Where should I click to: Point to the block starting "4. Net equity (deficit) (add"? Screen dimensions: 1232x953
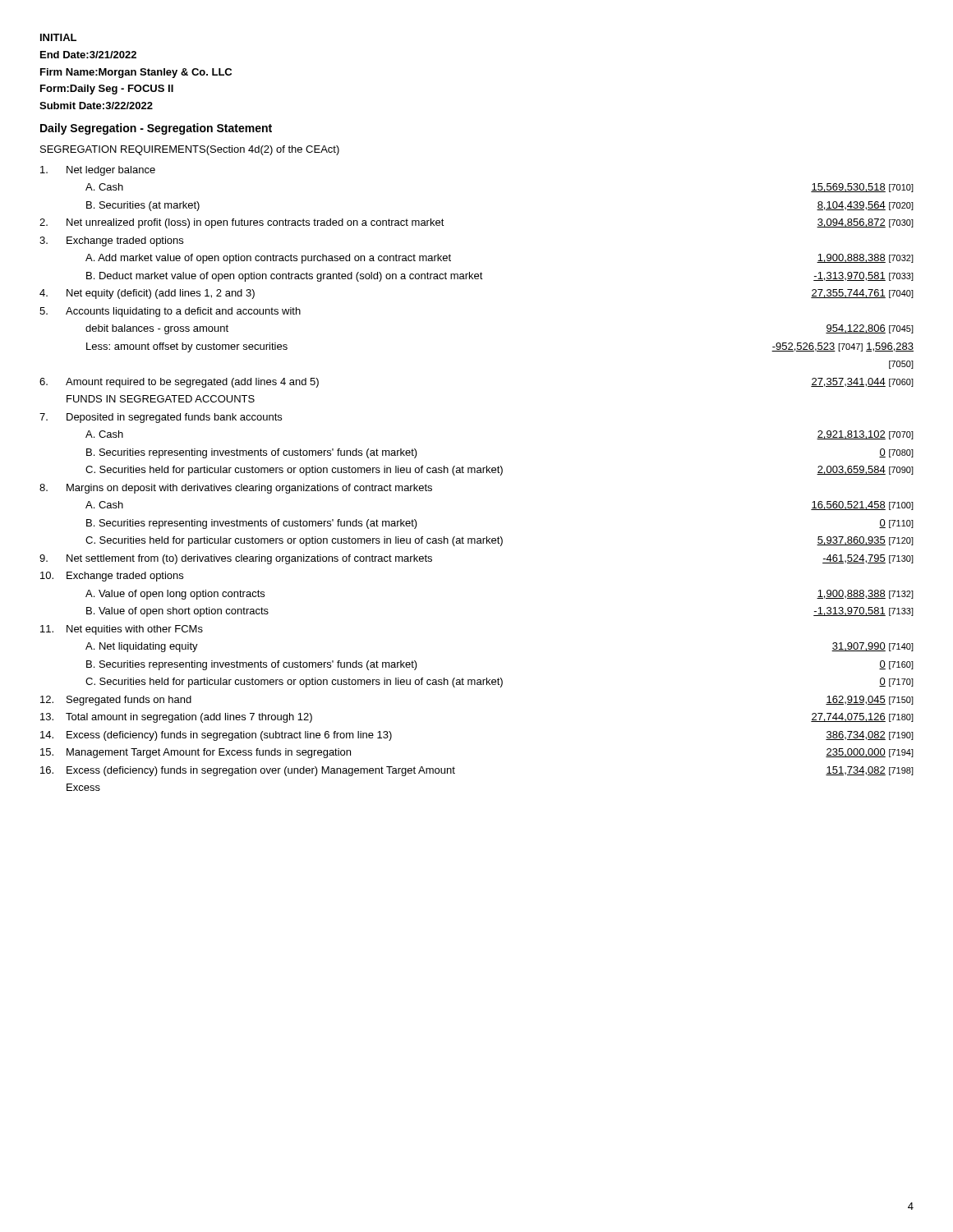165,294
